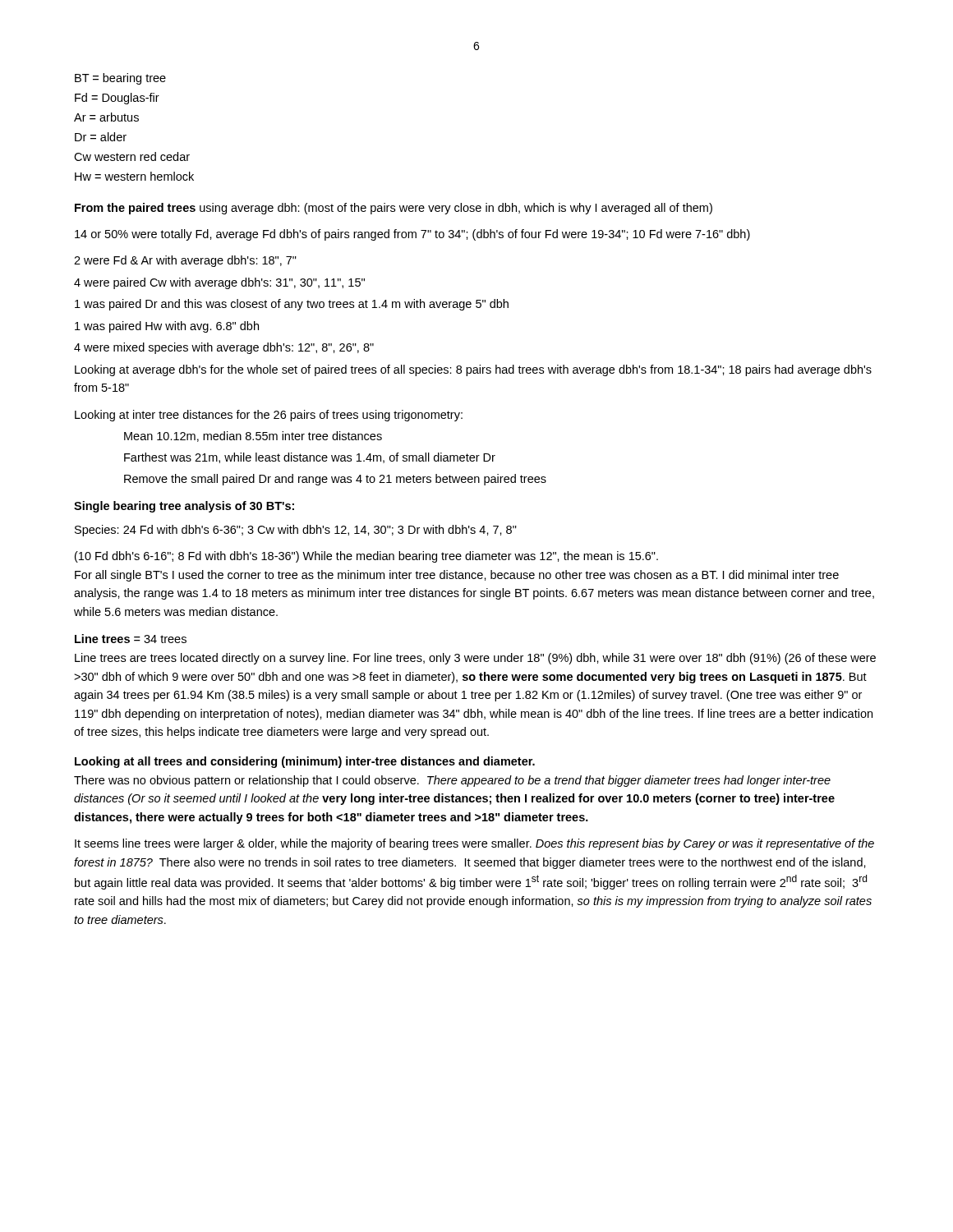Viewport: 953px width, 1232px height.
Task: Select the text block that says "1 was paired Dr and this was"
Action: coord(292,304)
